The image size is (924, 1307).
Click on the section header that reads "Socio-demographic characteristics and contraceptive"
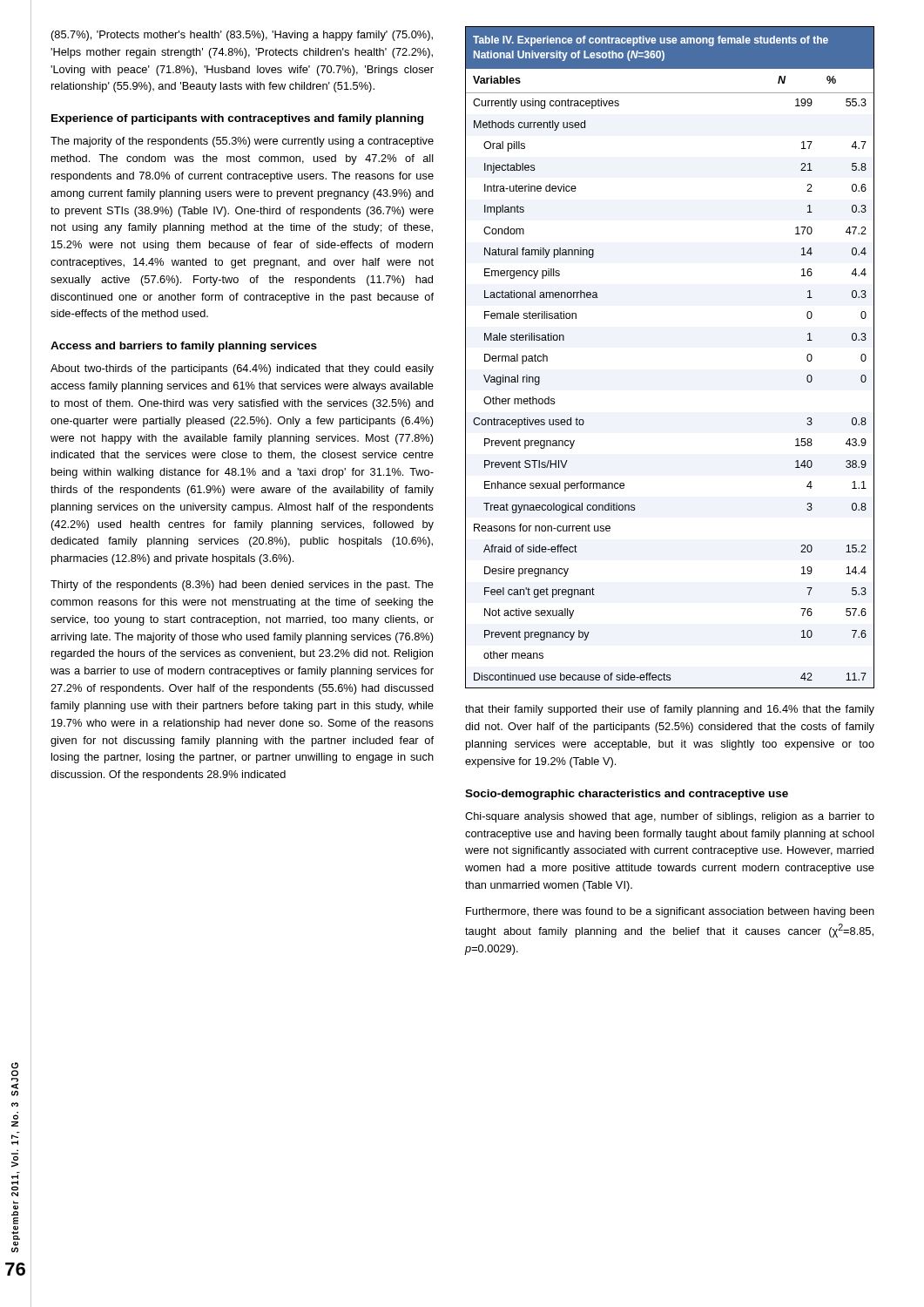pos(627,793)
